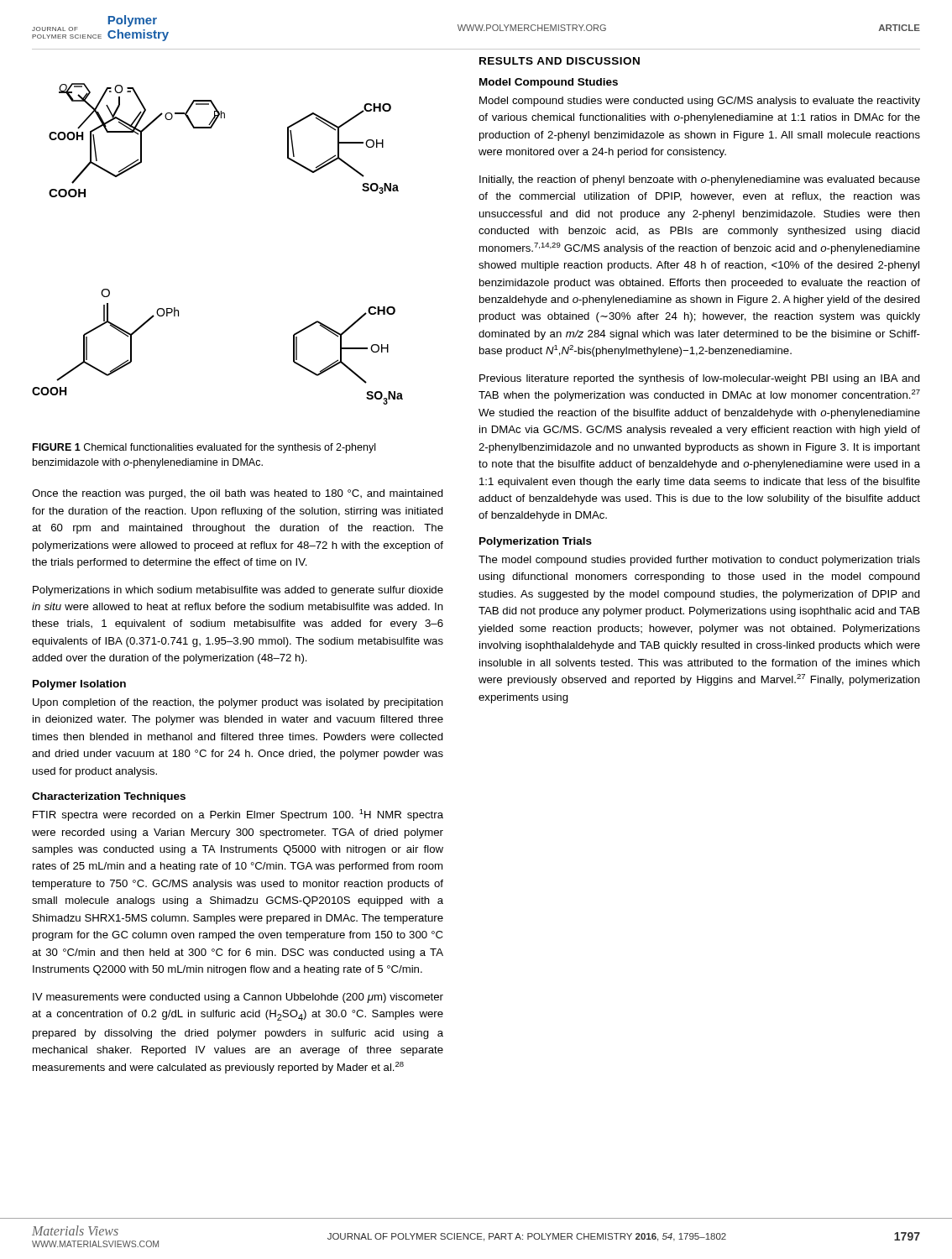Locate the text block starting "Model Compound Studies"
The width and height of the screenshot is (952, 1259).
(x=548, y=82)
